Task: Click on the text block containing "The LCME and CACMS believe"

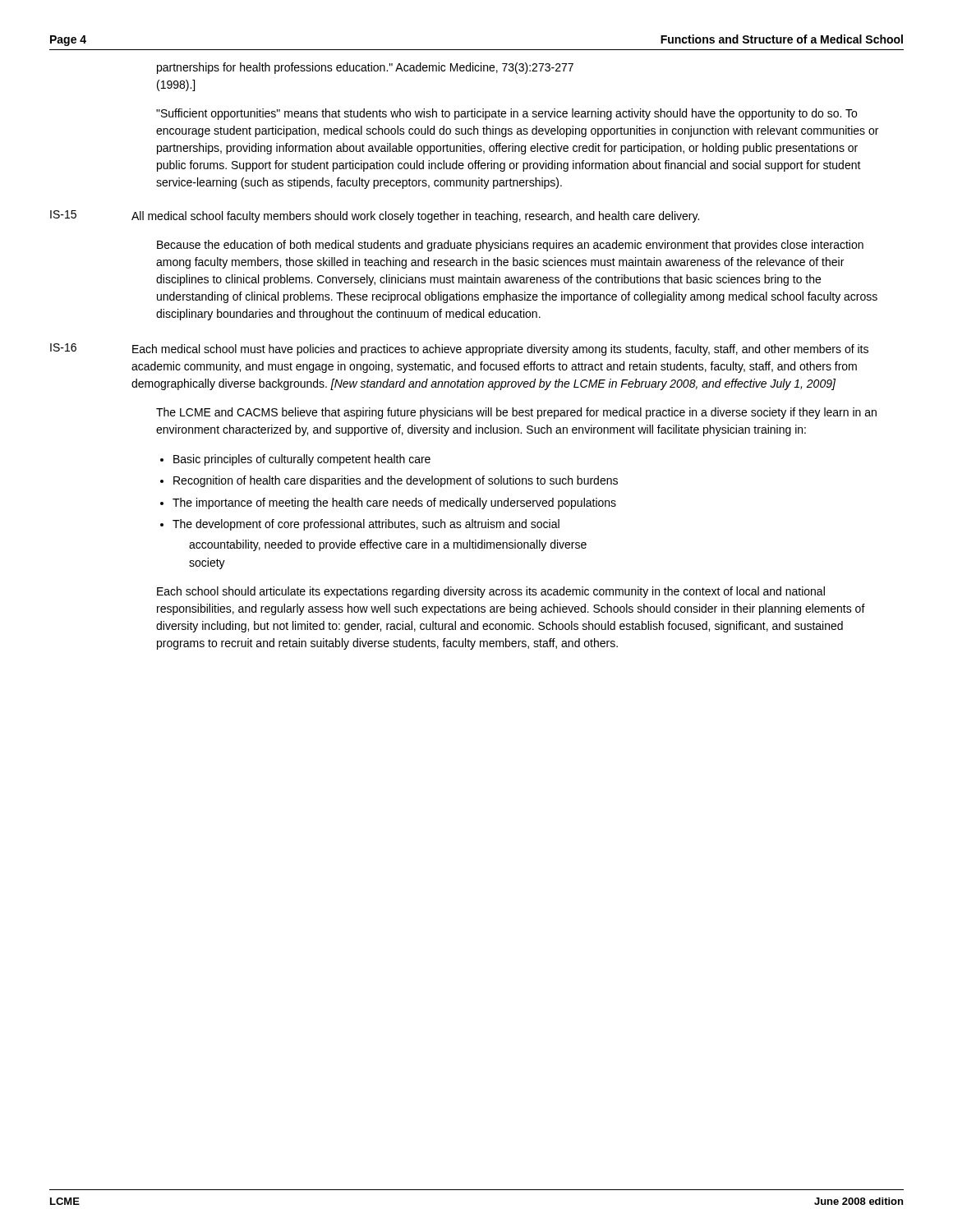Action: [x=518, y=421]
